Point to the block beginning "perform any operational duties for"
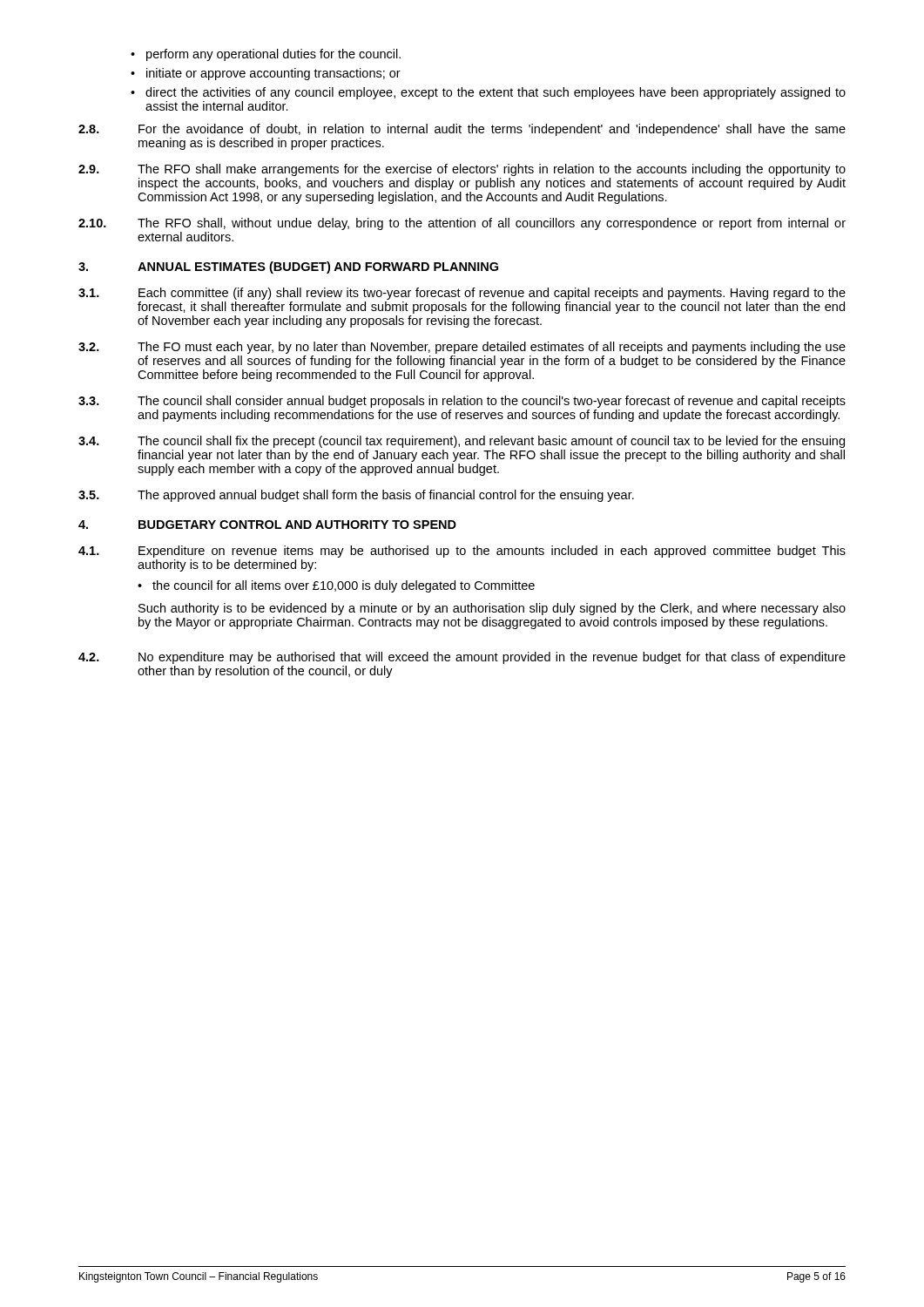 tap(274, 54)
